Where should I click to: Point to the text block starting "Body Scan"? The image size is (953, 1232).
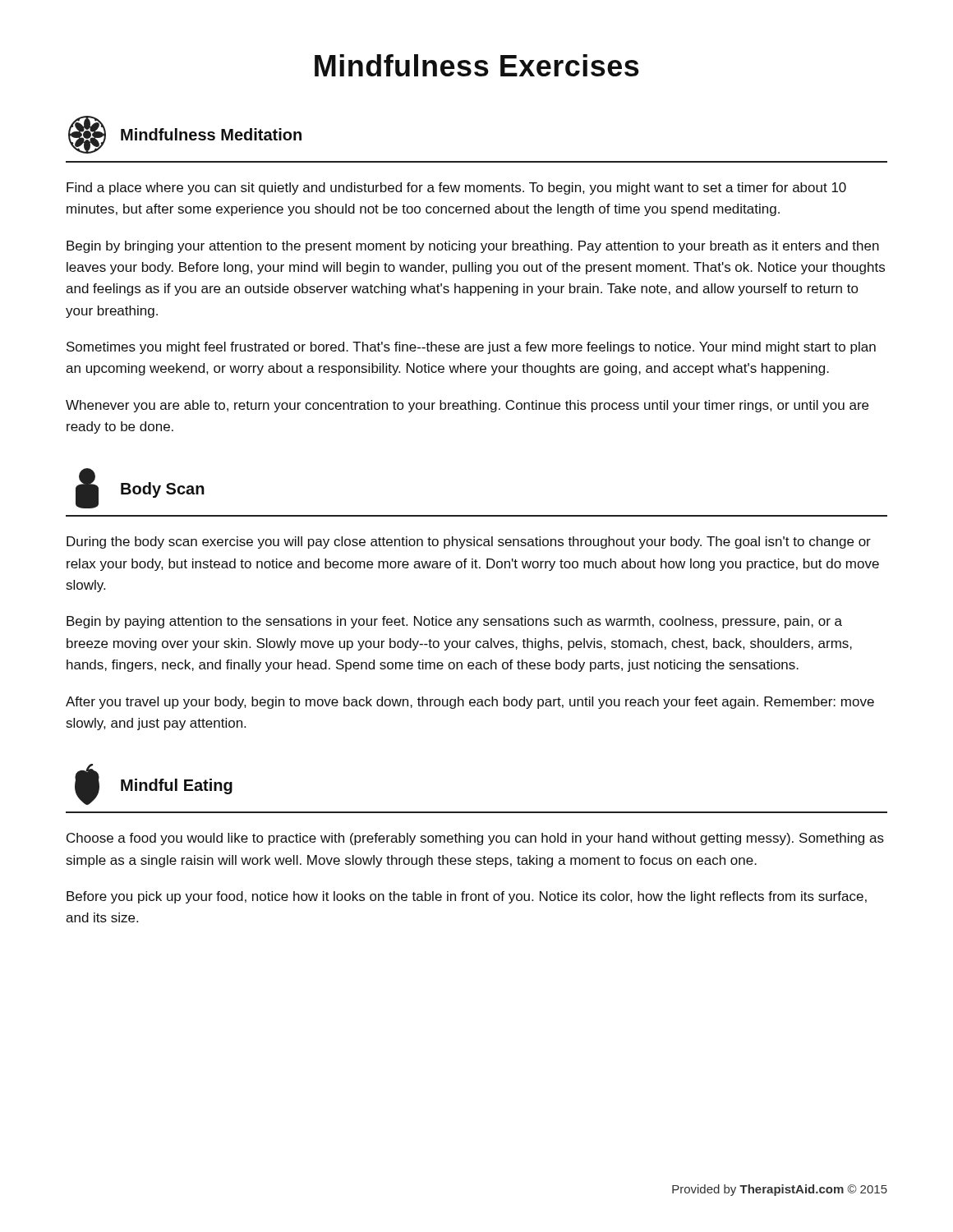[135, 489]
